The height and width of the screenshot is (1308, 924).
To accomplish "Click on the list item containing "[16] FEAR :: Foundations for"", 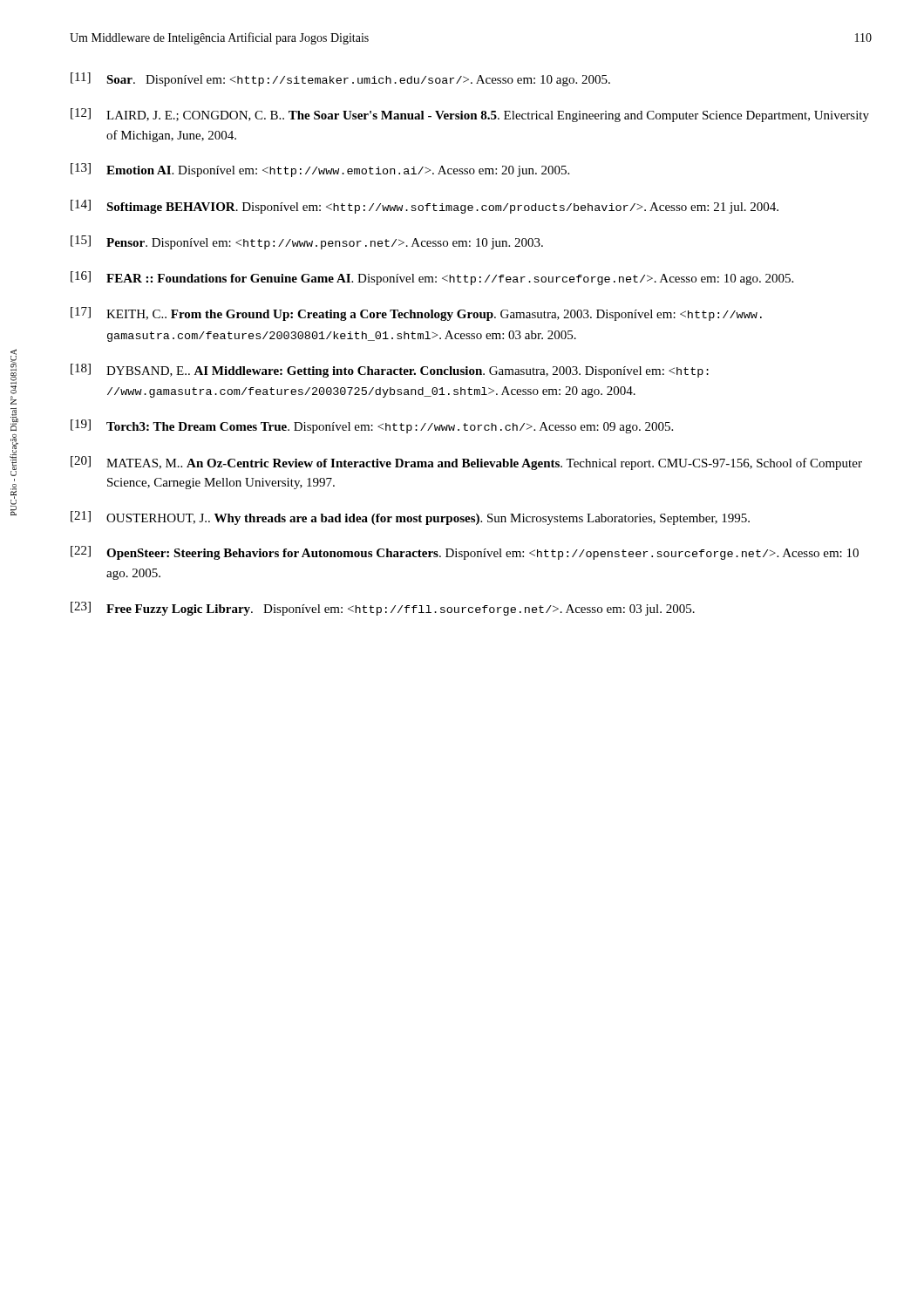I will [432, 279].
